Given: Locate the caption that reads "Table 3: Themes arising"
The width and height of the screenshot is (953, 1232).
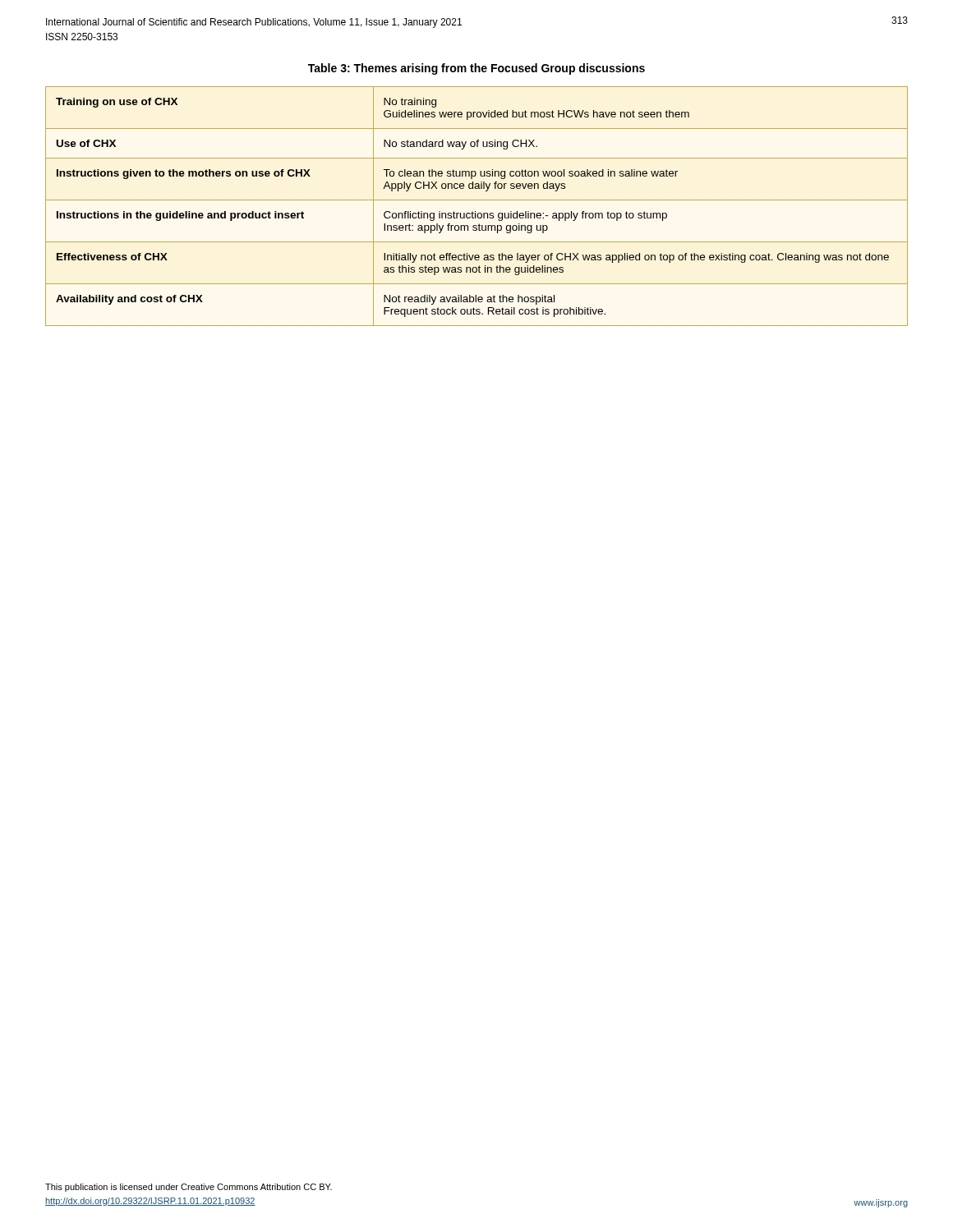Looking at the screenshot, I should pos(476,68).
